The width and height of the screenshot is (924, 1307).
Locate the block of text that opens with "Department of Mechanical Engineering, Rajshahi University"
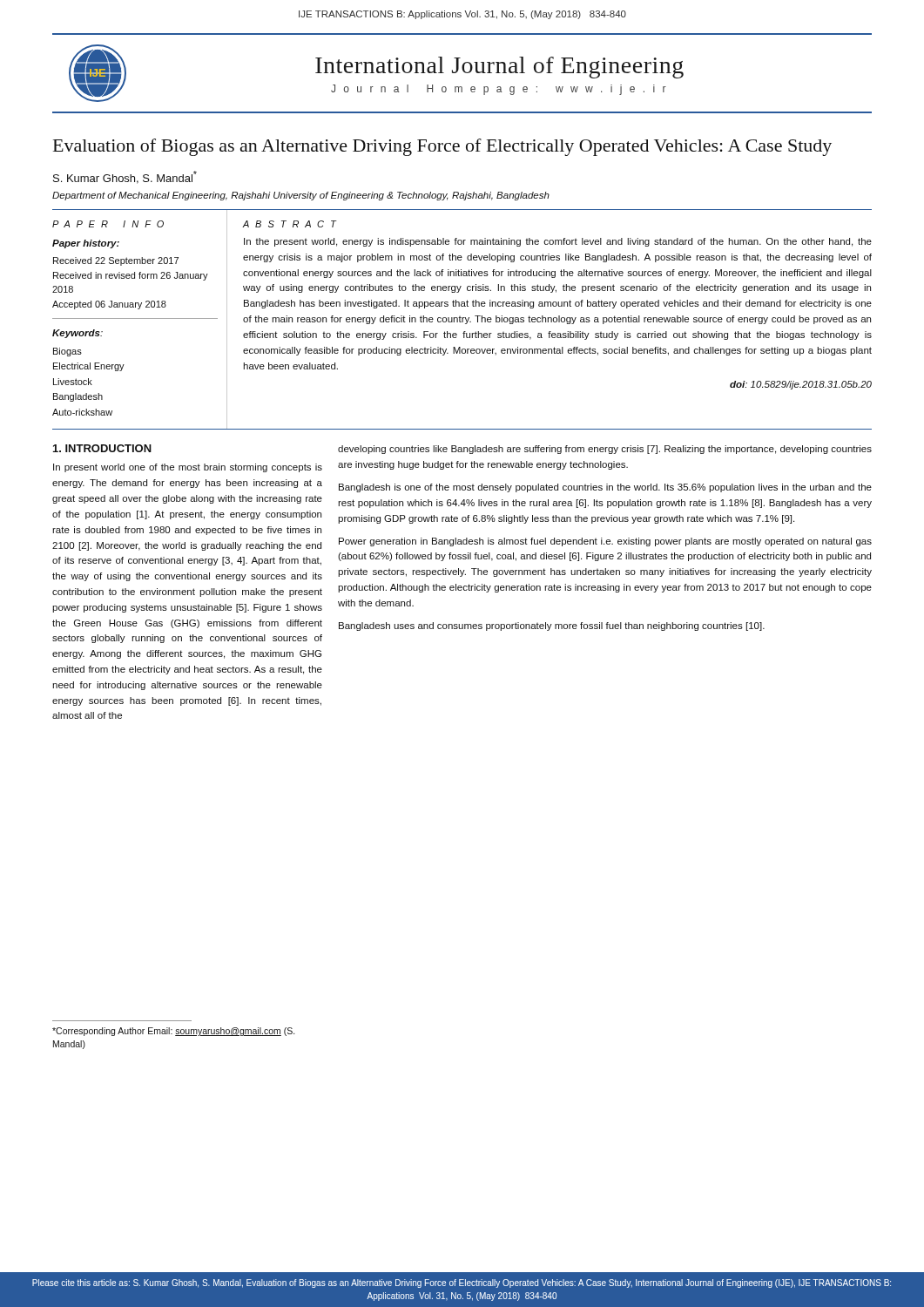[301, 195]
